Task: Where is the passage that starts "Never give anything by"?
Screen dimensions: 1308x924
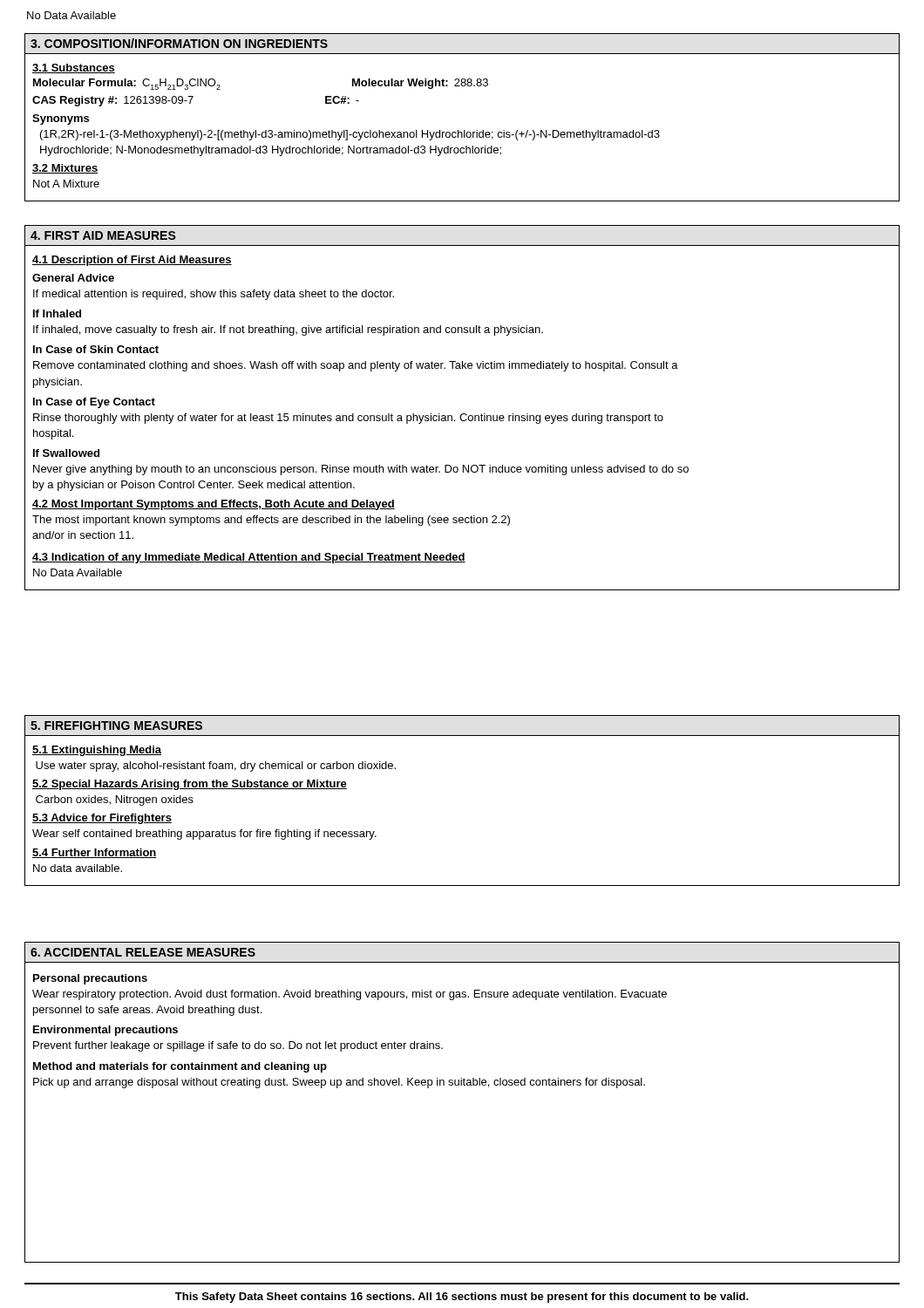Action: click(462, 477)
